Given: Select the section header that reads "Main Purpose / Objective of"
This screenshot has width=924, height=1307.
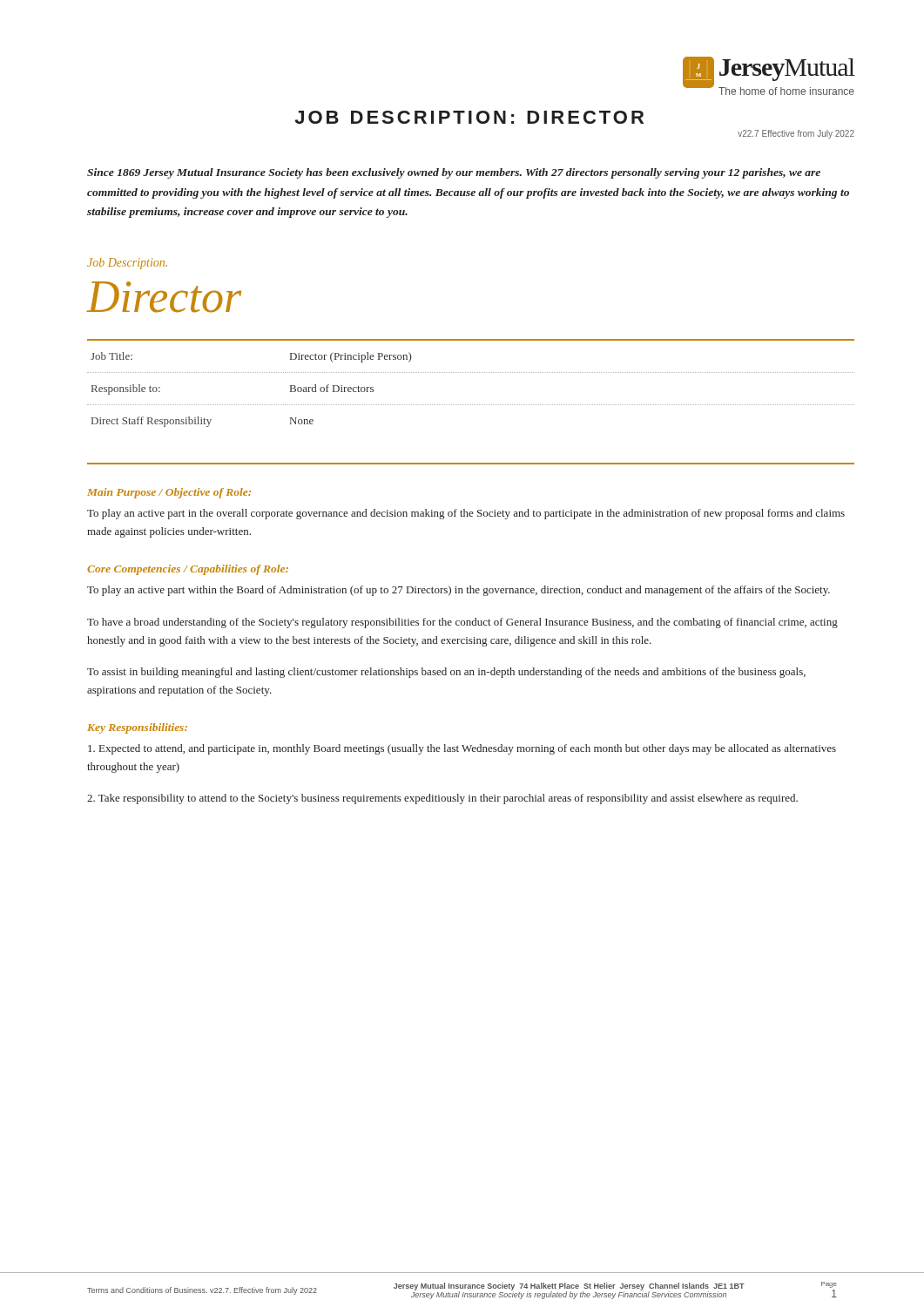Looking at the screenshot, I should [170, 492].
